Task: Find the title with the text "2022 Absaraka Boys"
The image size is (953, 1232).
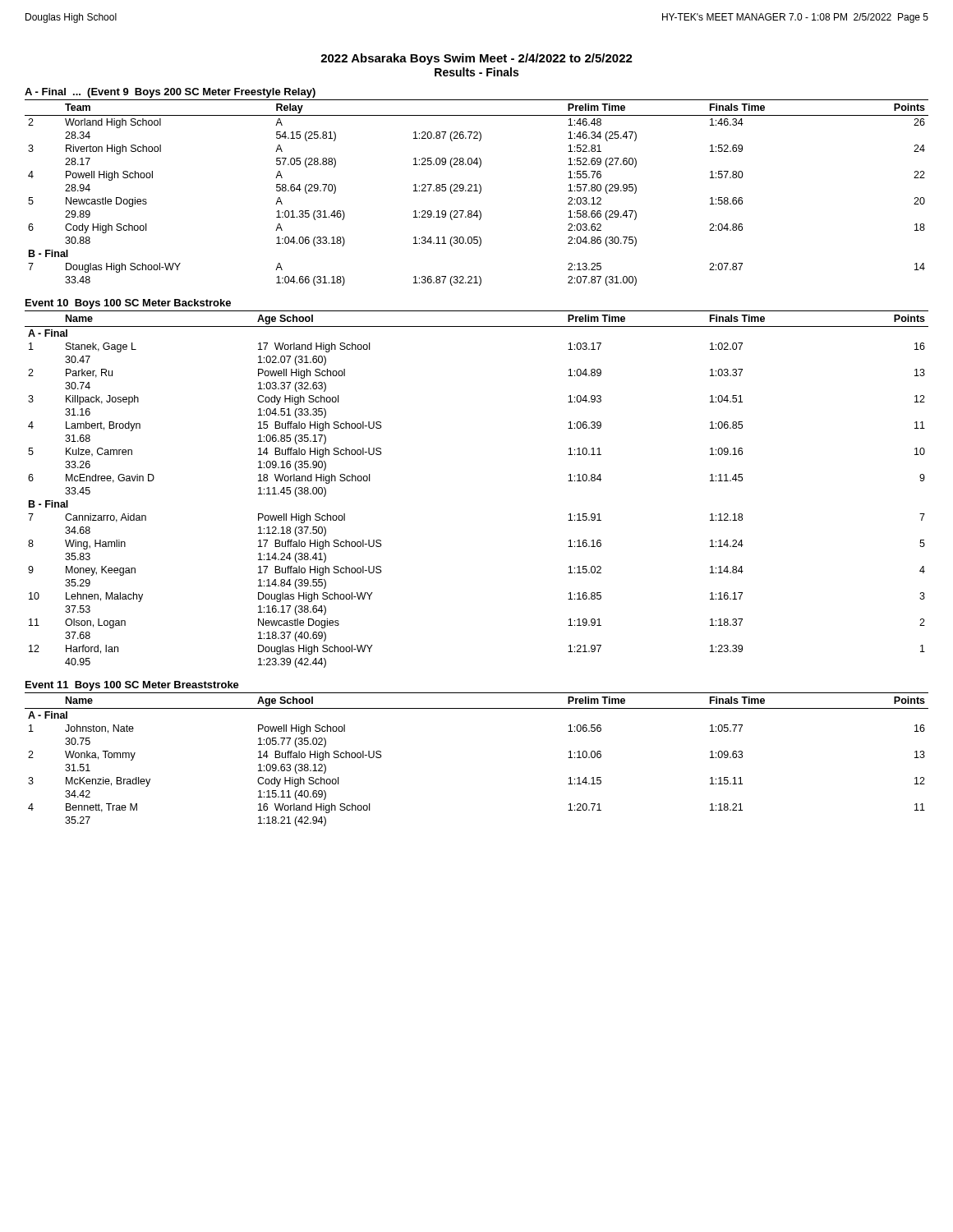Action: [476, 58]
